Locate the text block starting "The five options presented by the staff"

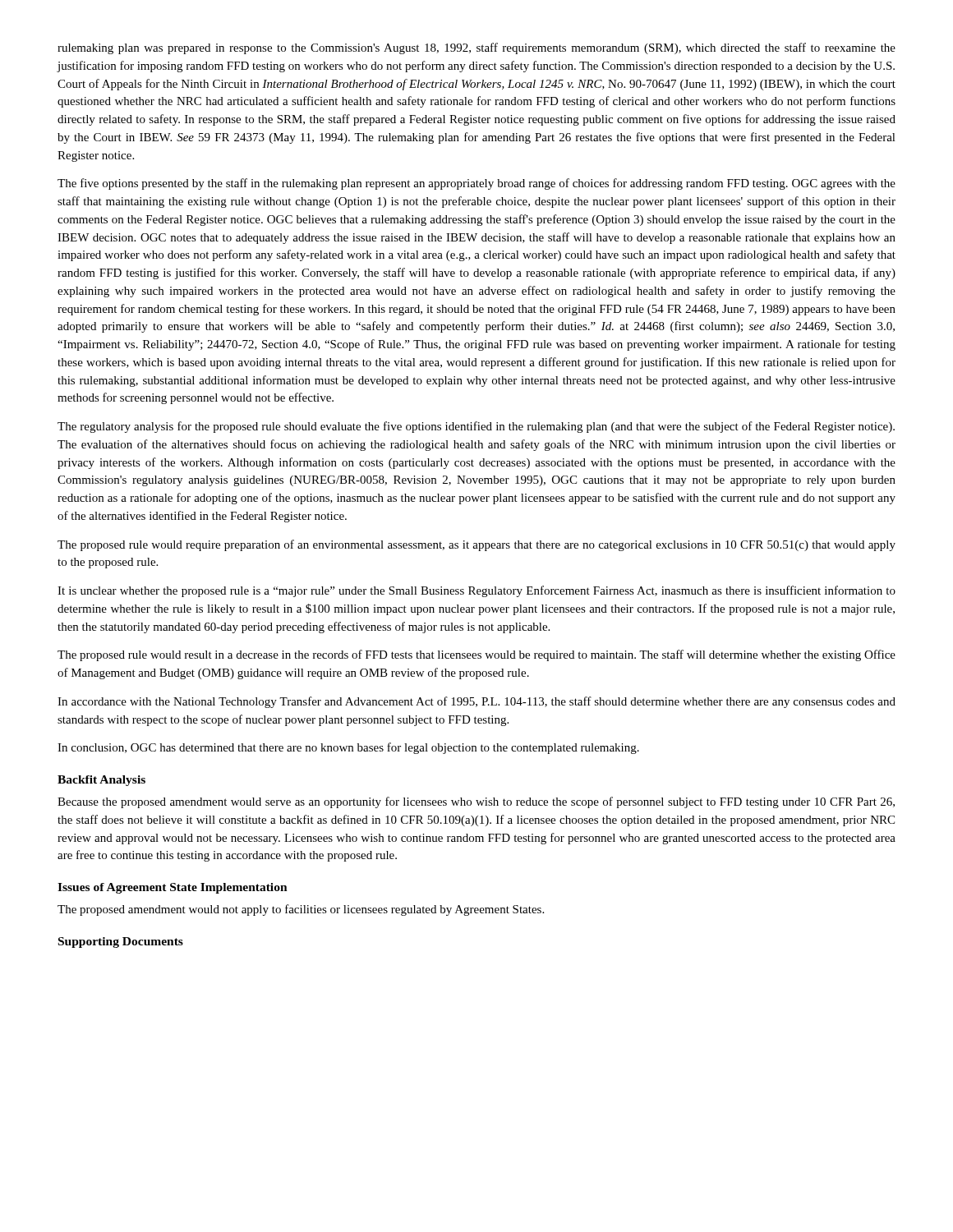pos(476,291)
